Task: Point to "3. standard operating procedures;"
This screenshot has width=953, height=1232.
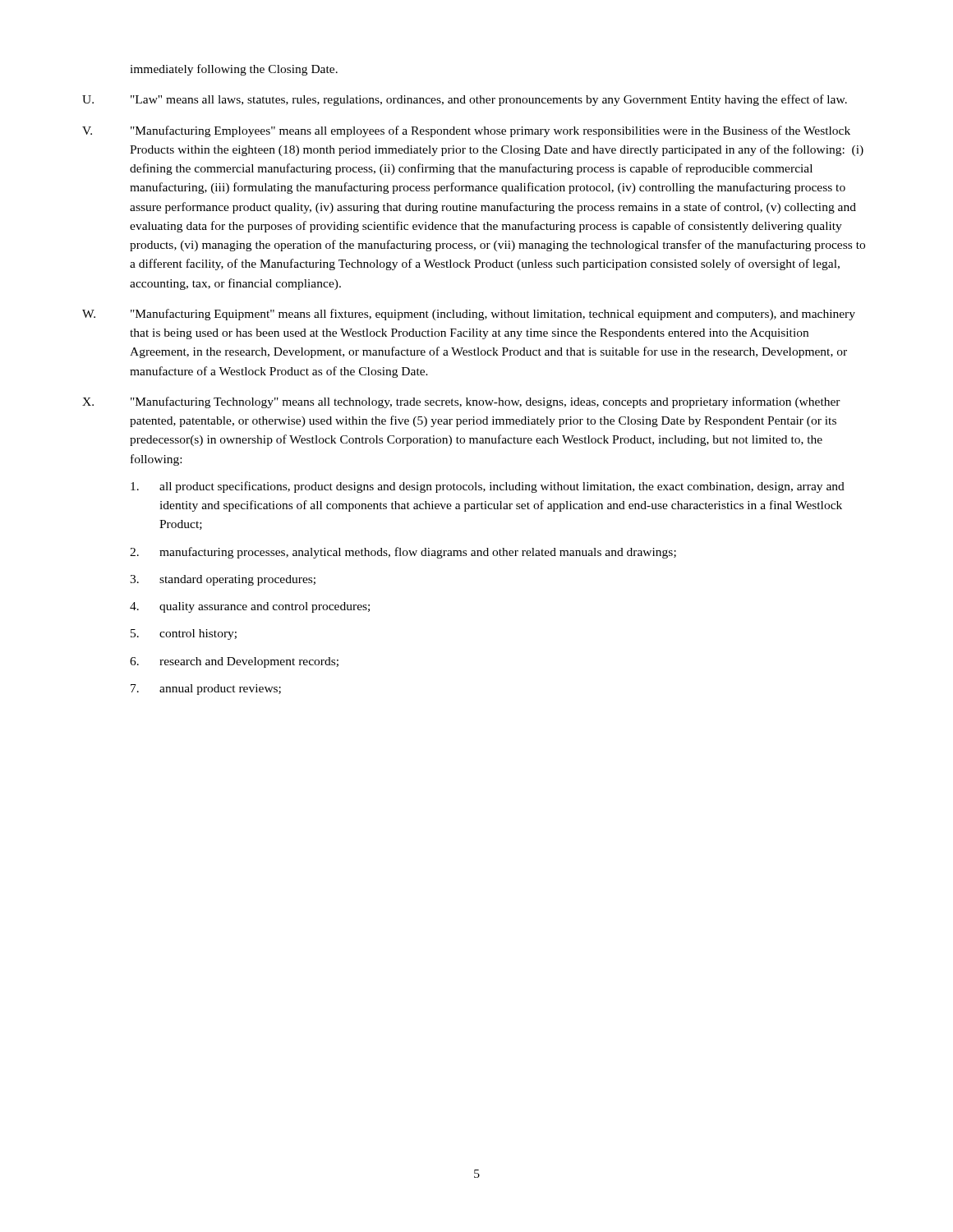Action: click(x=223, y=580)
